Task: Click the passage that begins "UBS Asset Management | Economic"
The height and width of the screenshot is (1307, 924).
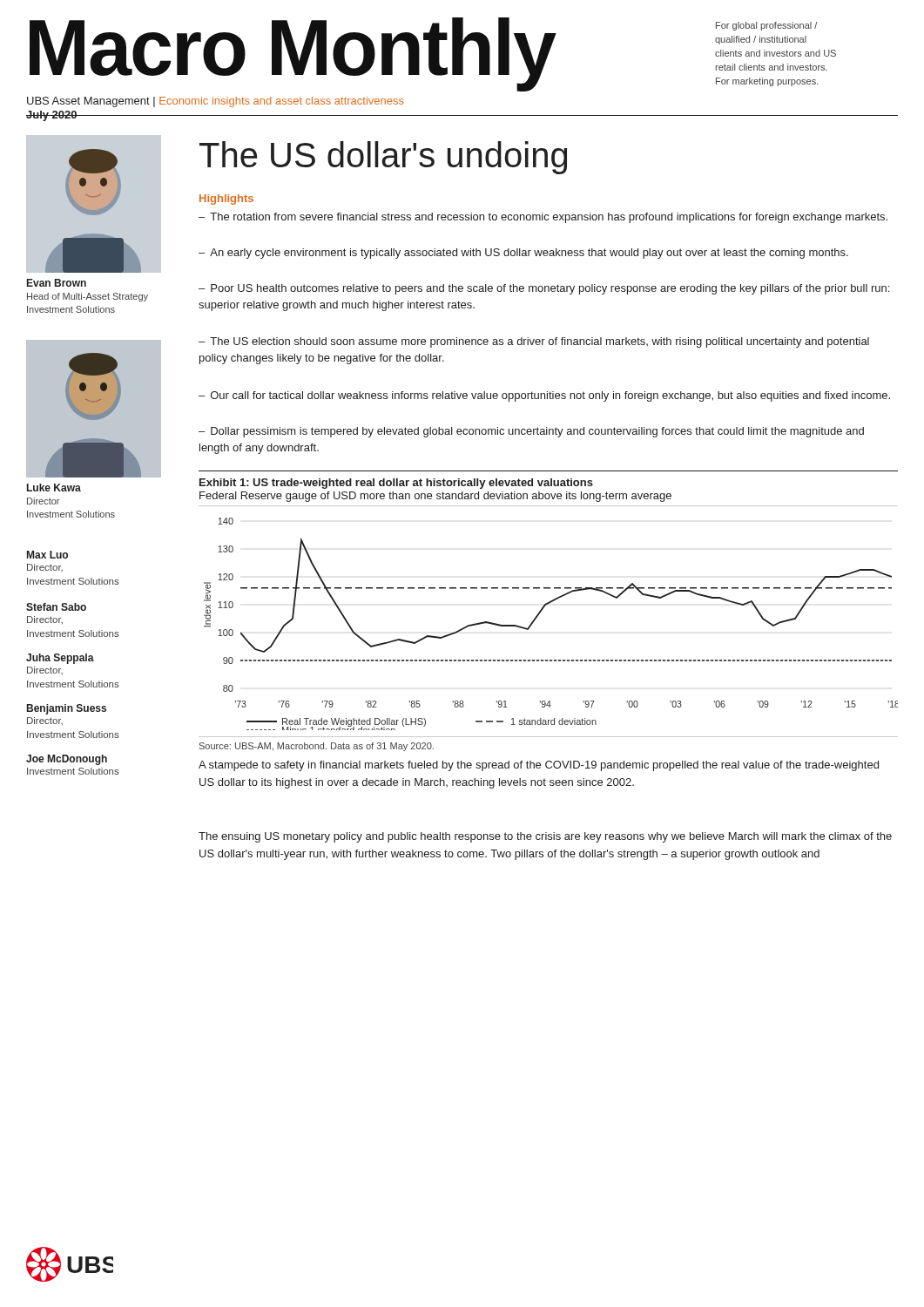Action: pyautogui.click(x=215, y=101)
